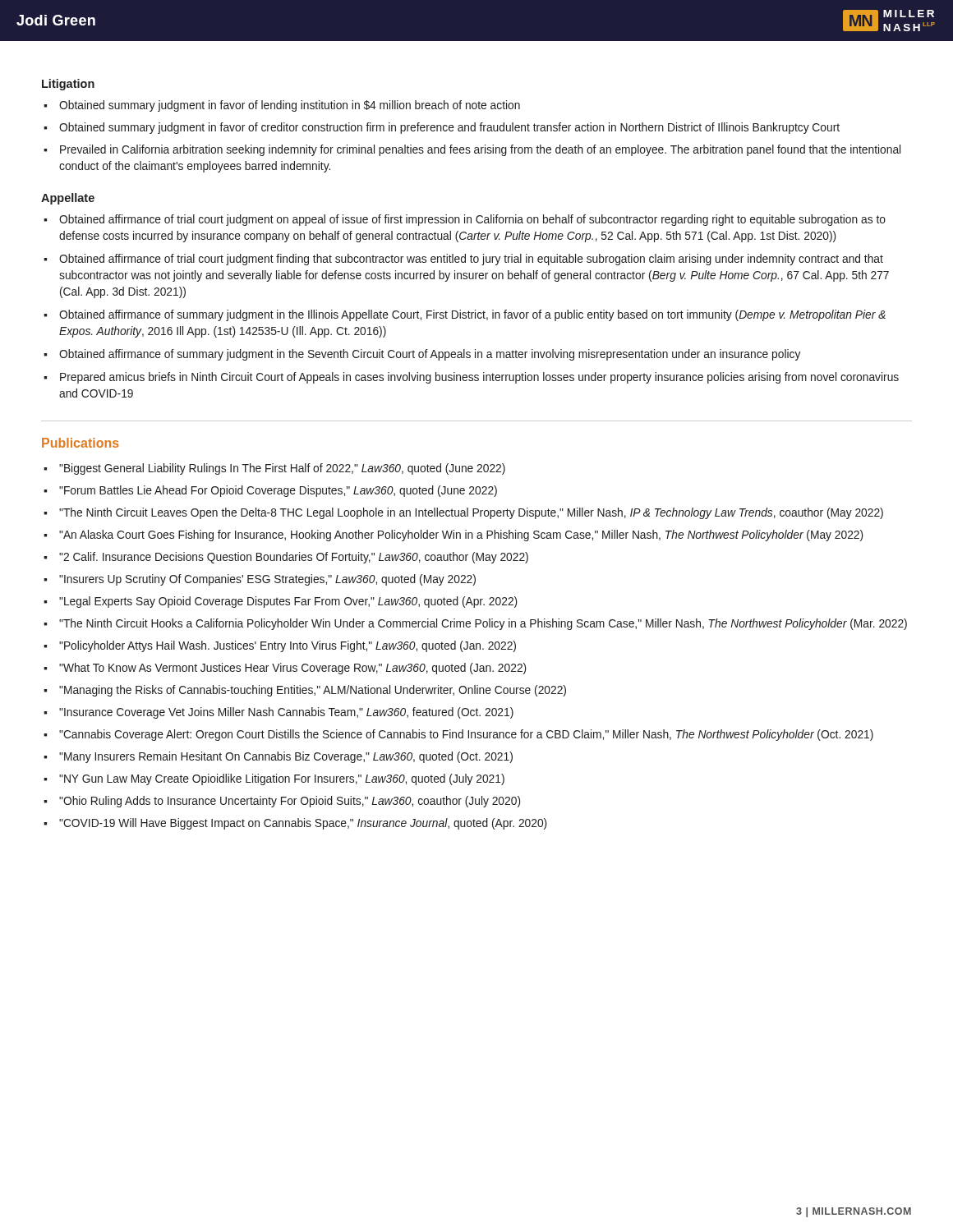Viewport: 953px width, 1232px height.
Task: Locate the passage starting "▪ "Legal Experts Say Opioid Coverage Disputes Far"
Action: 281,602
